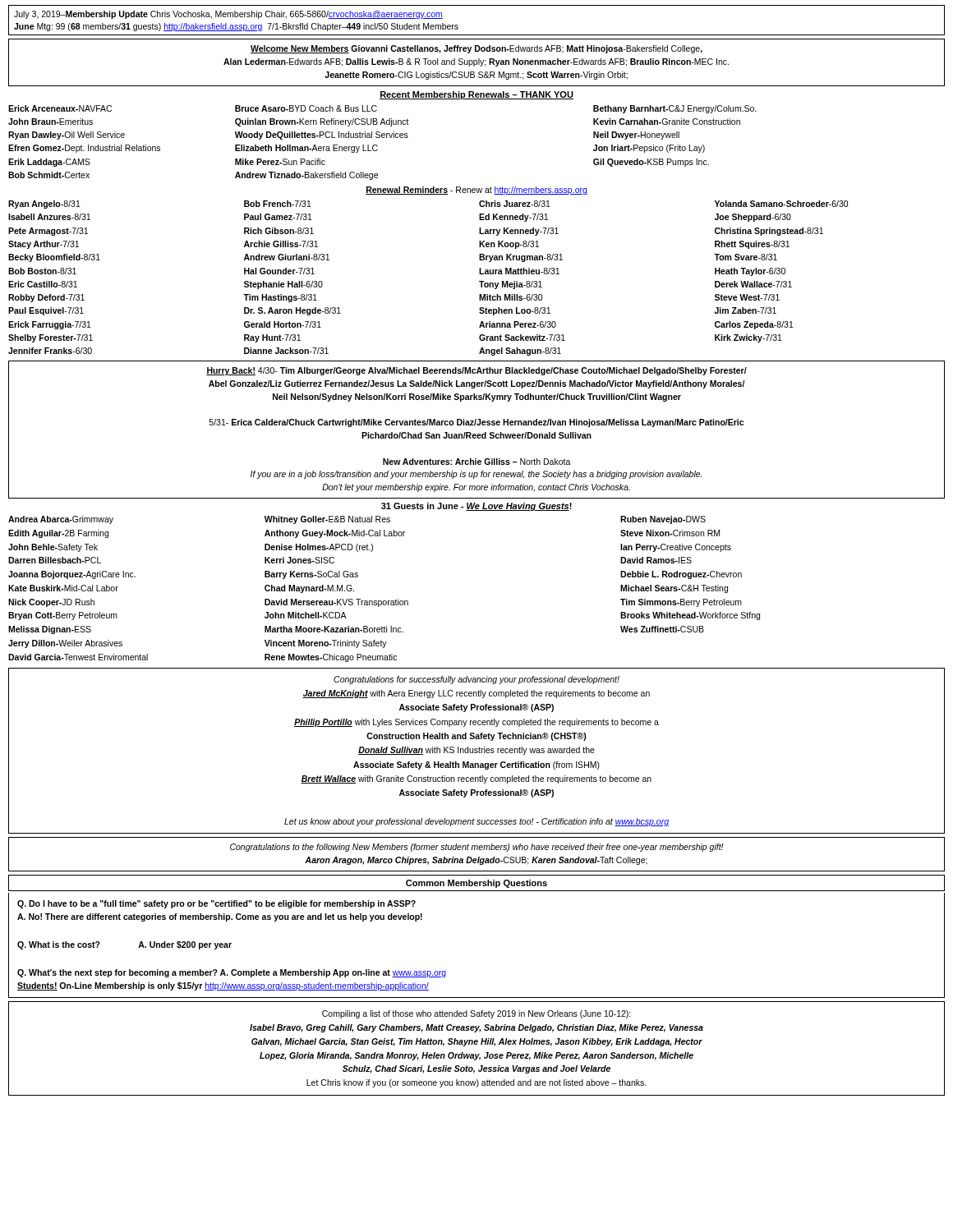Locate the text block that reads "Q. Do I have to"
The height and width of the screenshot is (1232, 953).
(232, 945)
